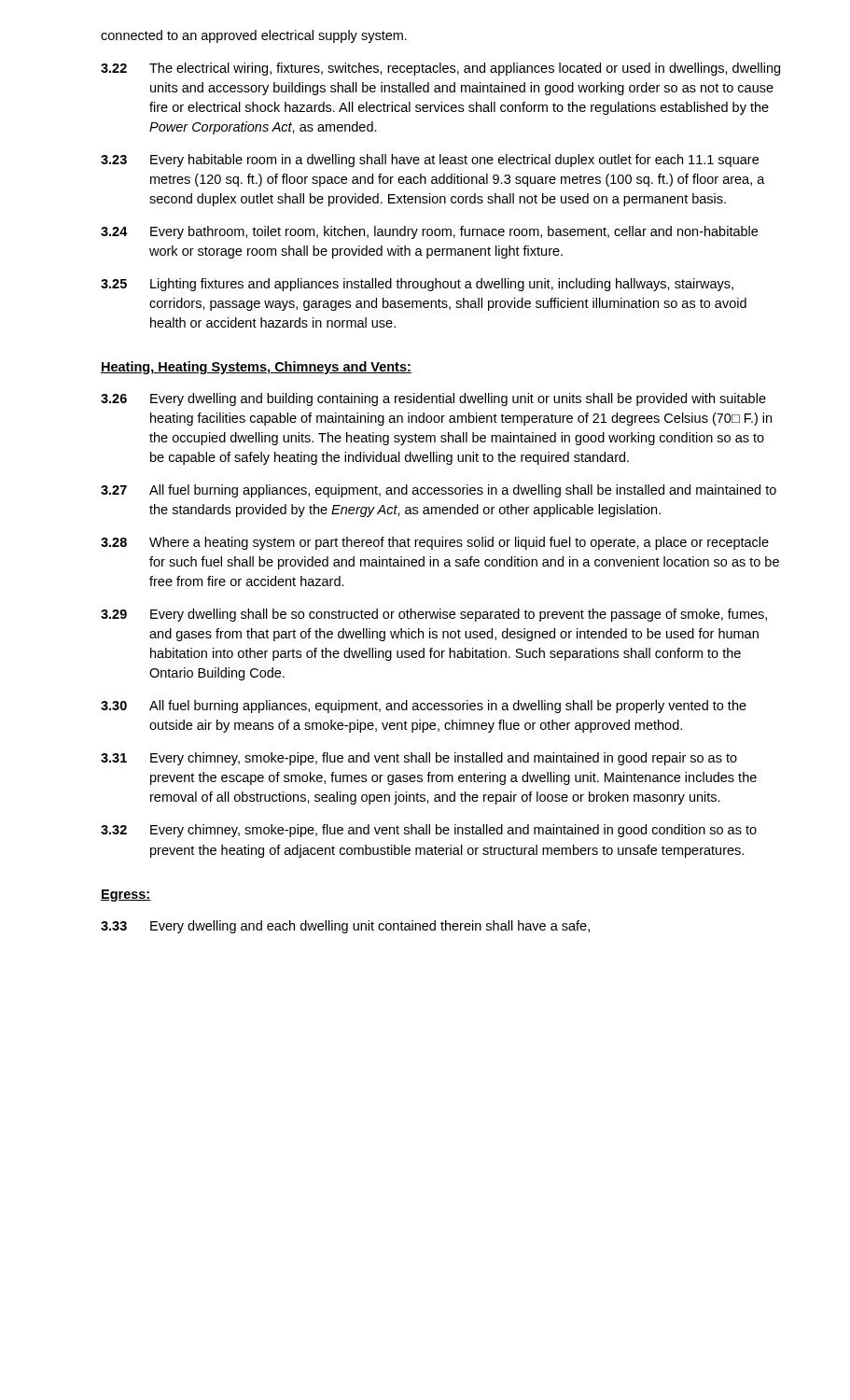Locate the text block that says "connected to an approved electrical supply"
The image size is (850, 1400).
click(254, 35)
